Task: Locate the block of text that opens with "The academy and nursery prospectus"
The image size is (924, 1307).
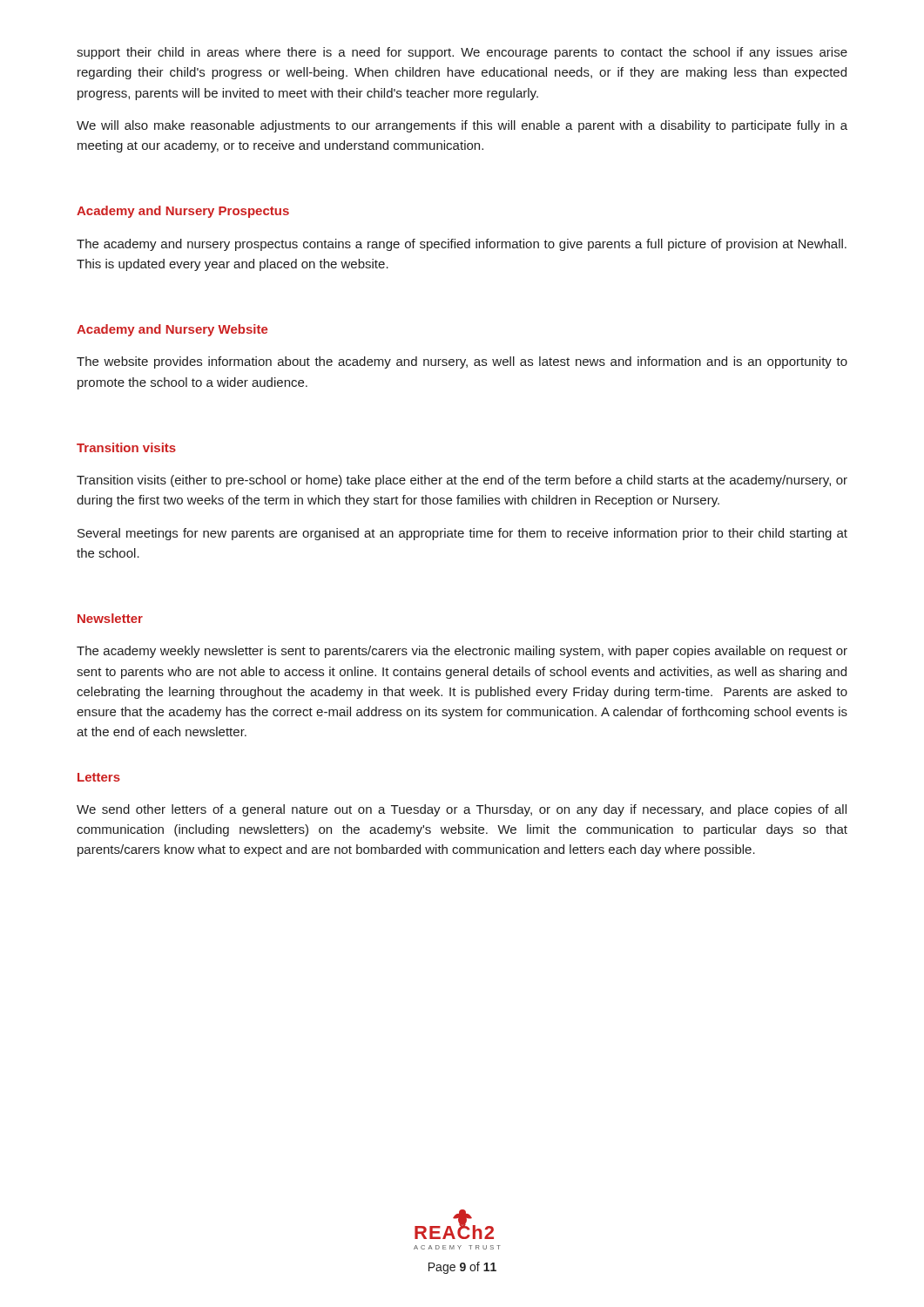Action: (462, 253)
